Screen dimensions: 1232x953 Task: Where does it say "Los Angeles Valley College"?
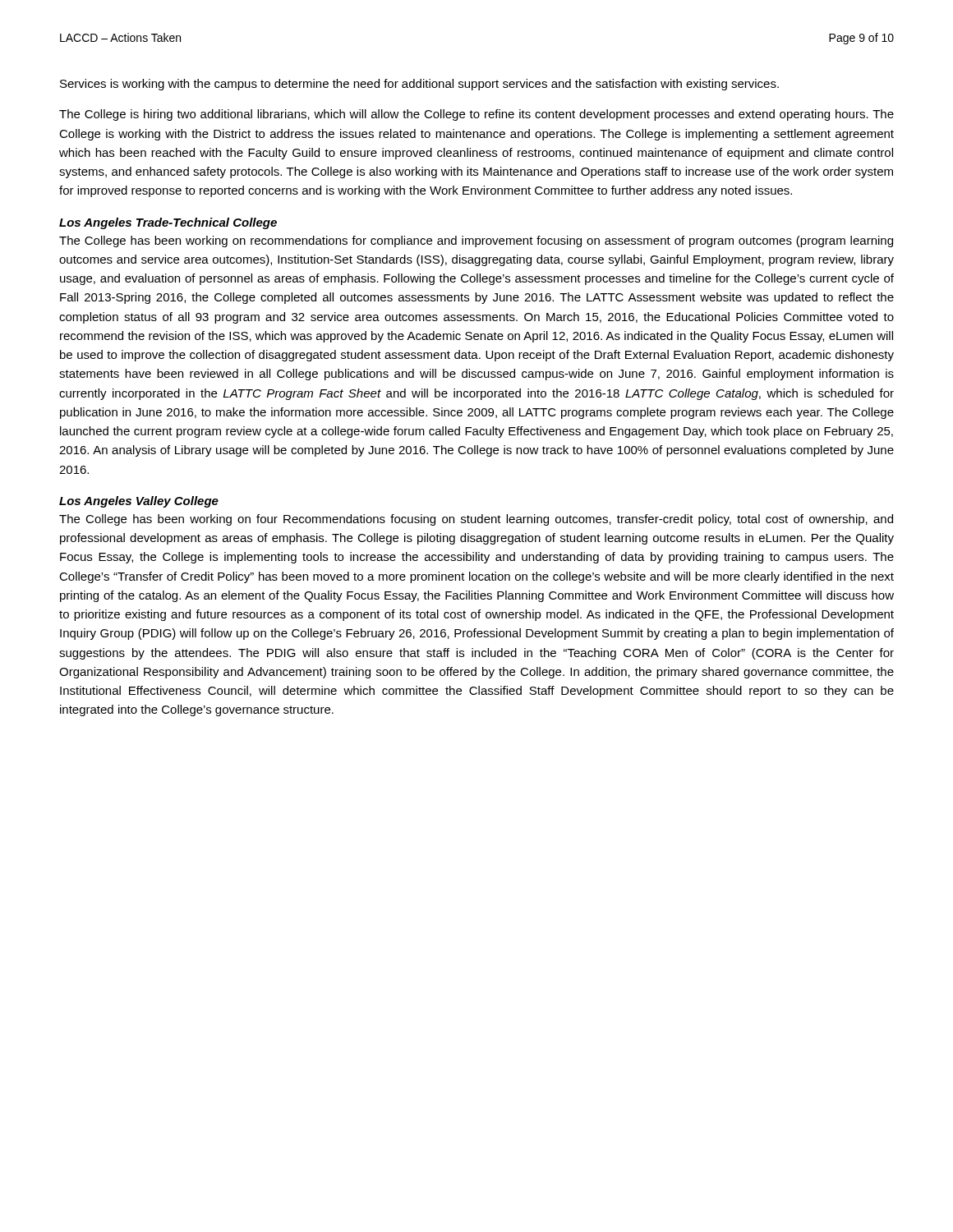point(139,500)
